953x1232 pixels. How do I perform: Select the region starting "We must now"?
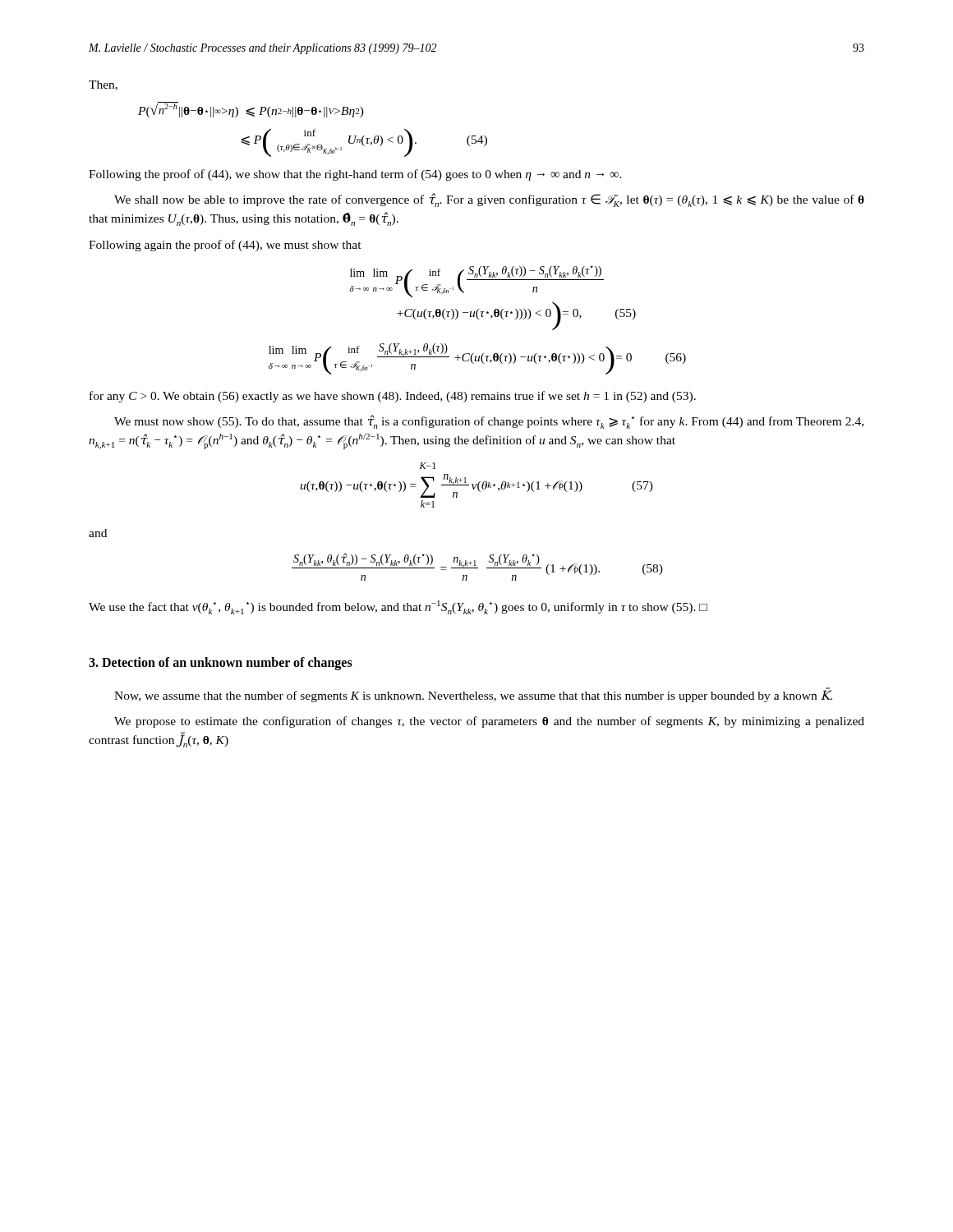[476, 431]
